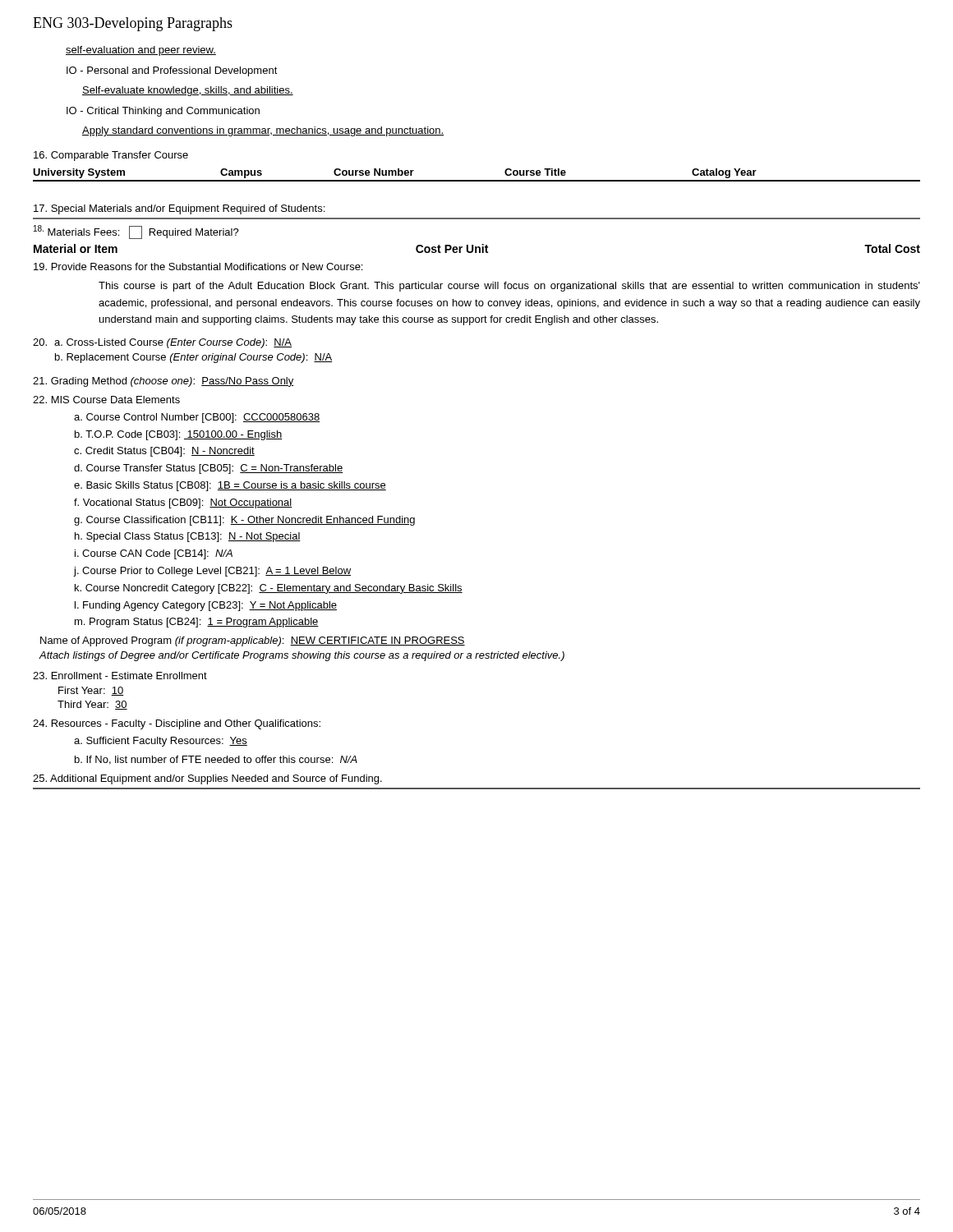The image size is (953, 1232).
Task: Find the block on this page that starts "Grading Method (choose one): Pass/No"
Action: click(x=163, y=381)
